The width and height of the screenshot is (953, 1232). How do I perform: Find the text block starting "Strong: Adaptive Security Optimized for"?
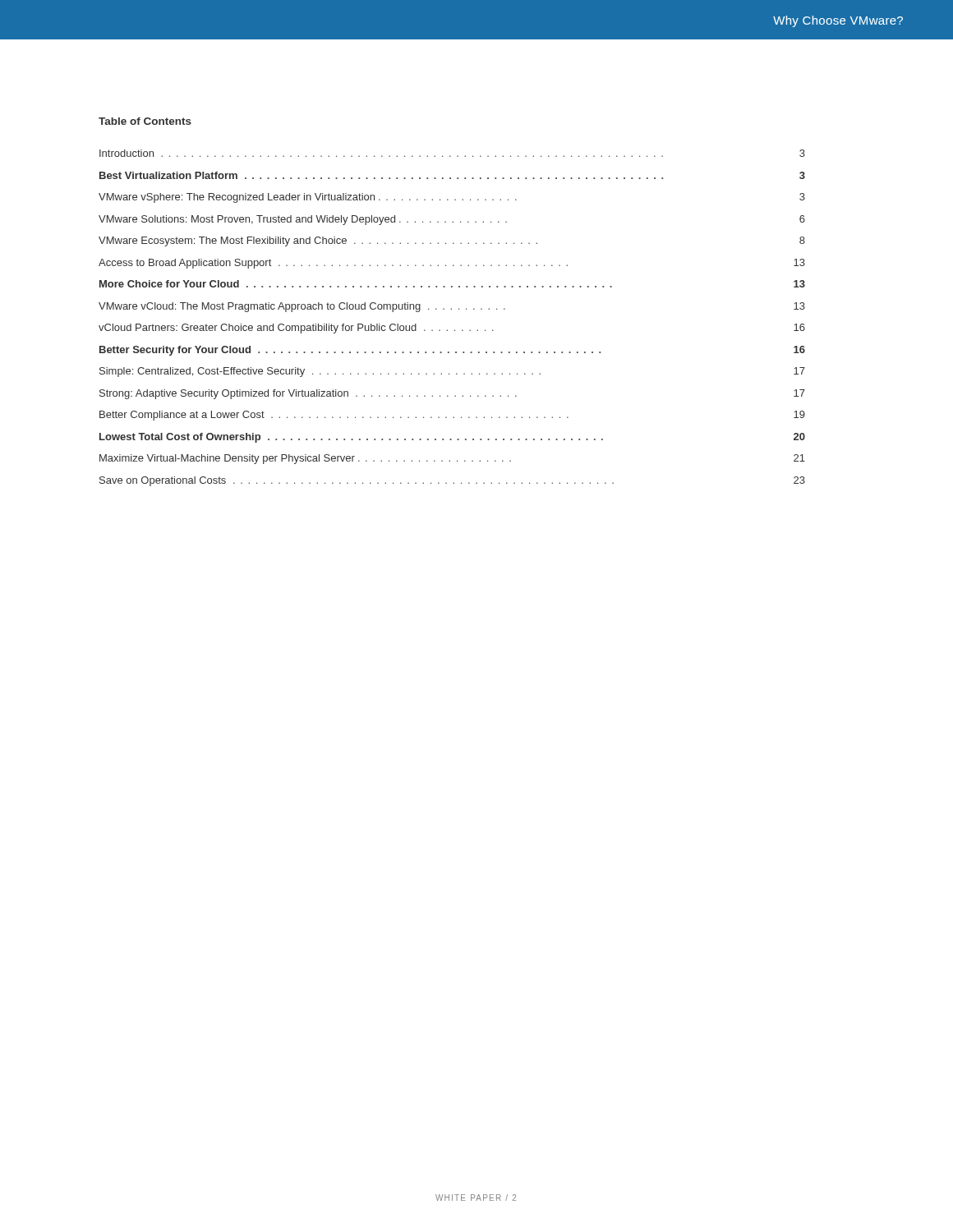(x=452, y=393)
